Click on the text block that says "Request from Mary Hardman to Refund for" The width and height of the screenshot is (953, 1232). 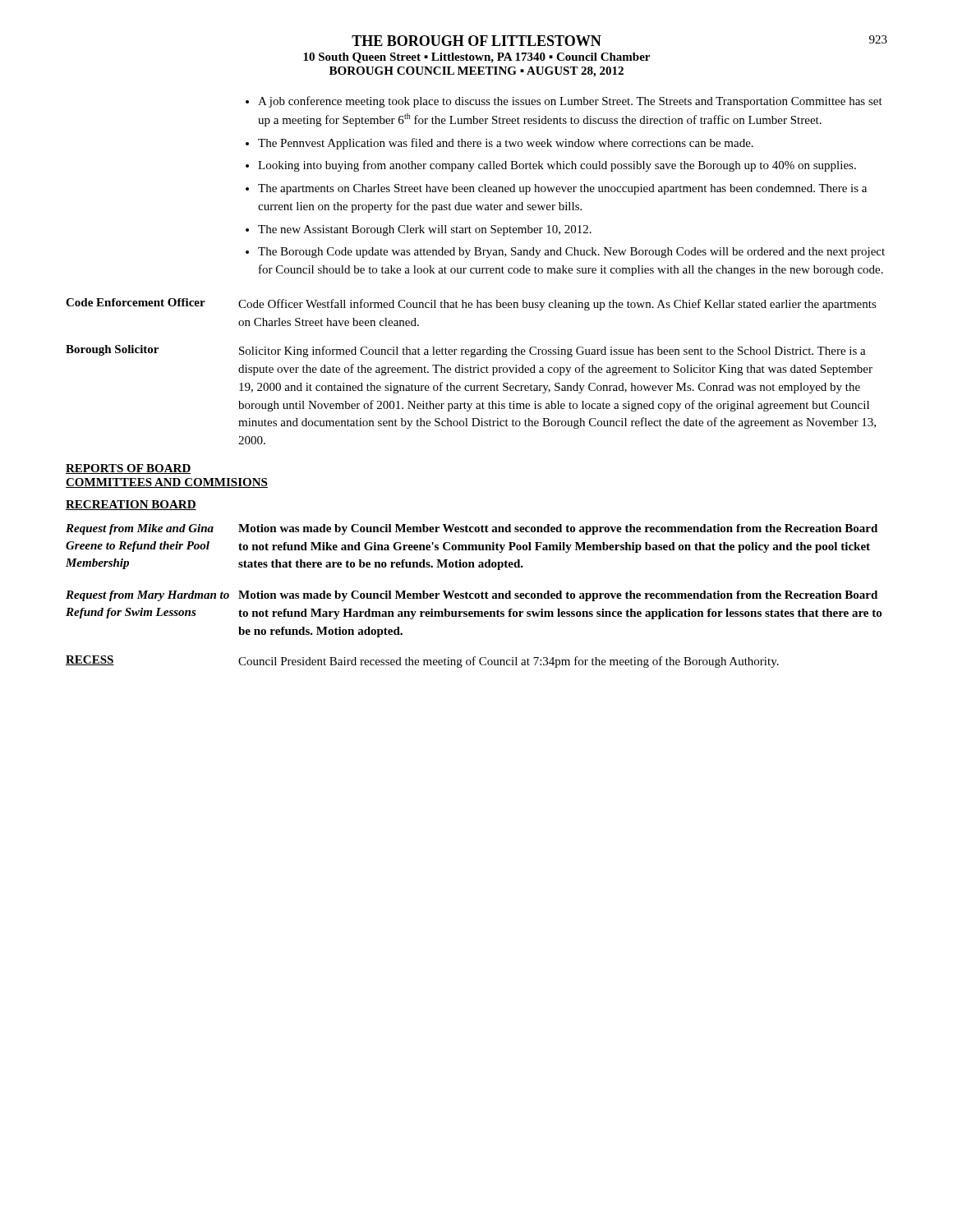coord(476,613)
